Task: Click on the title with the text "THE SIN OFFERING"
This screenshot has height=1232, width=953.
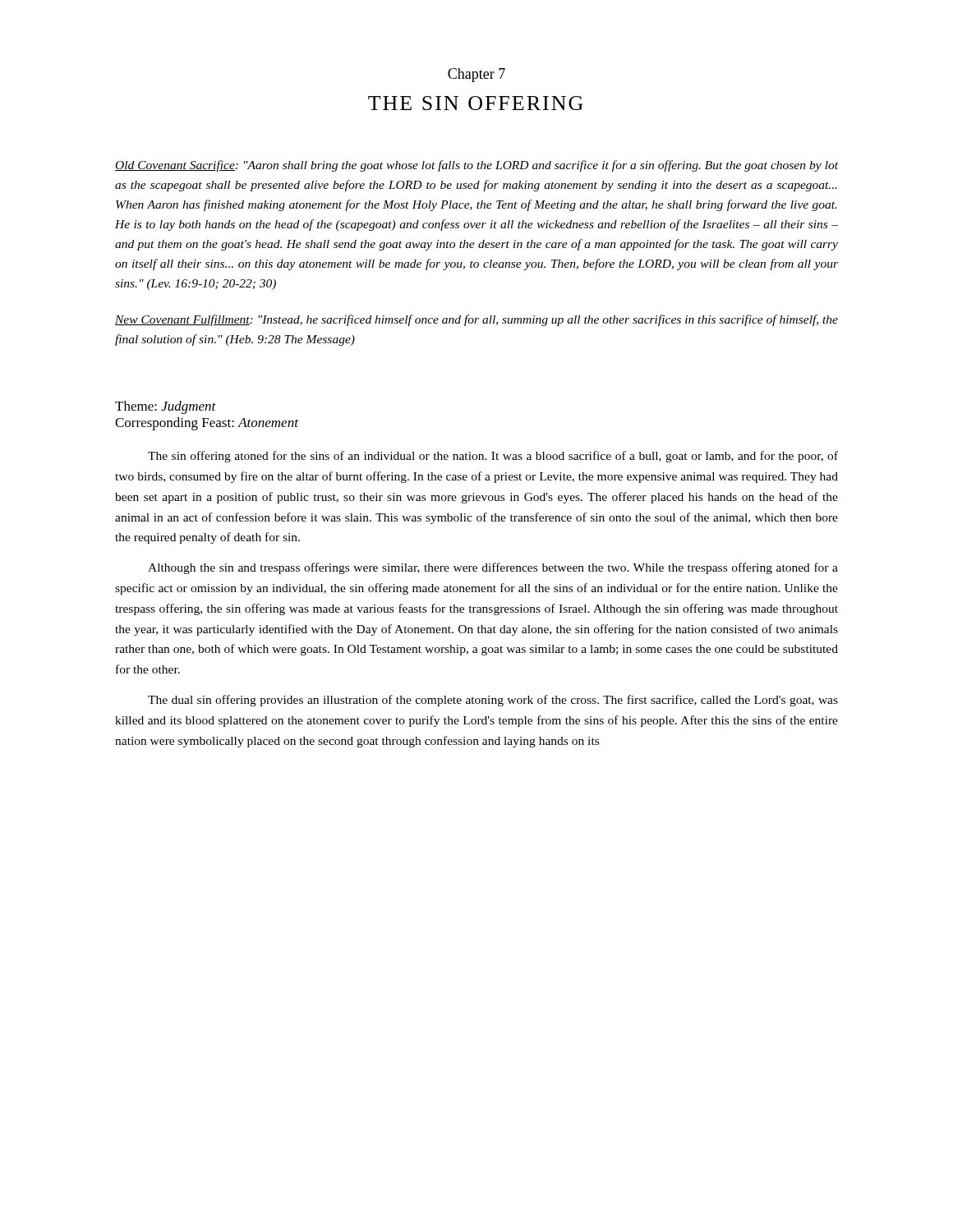Action: point(476,103)
